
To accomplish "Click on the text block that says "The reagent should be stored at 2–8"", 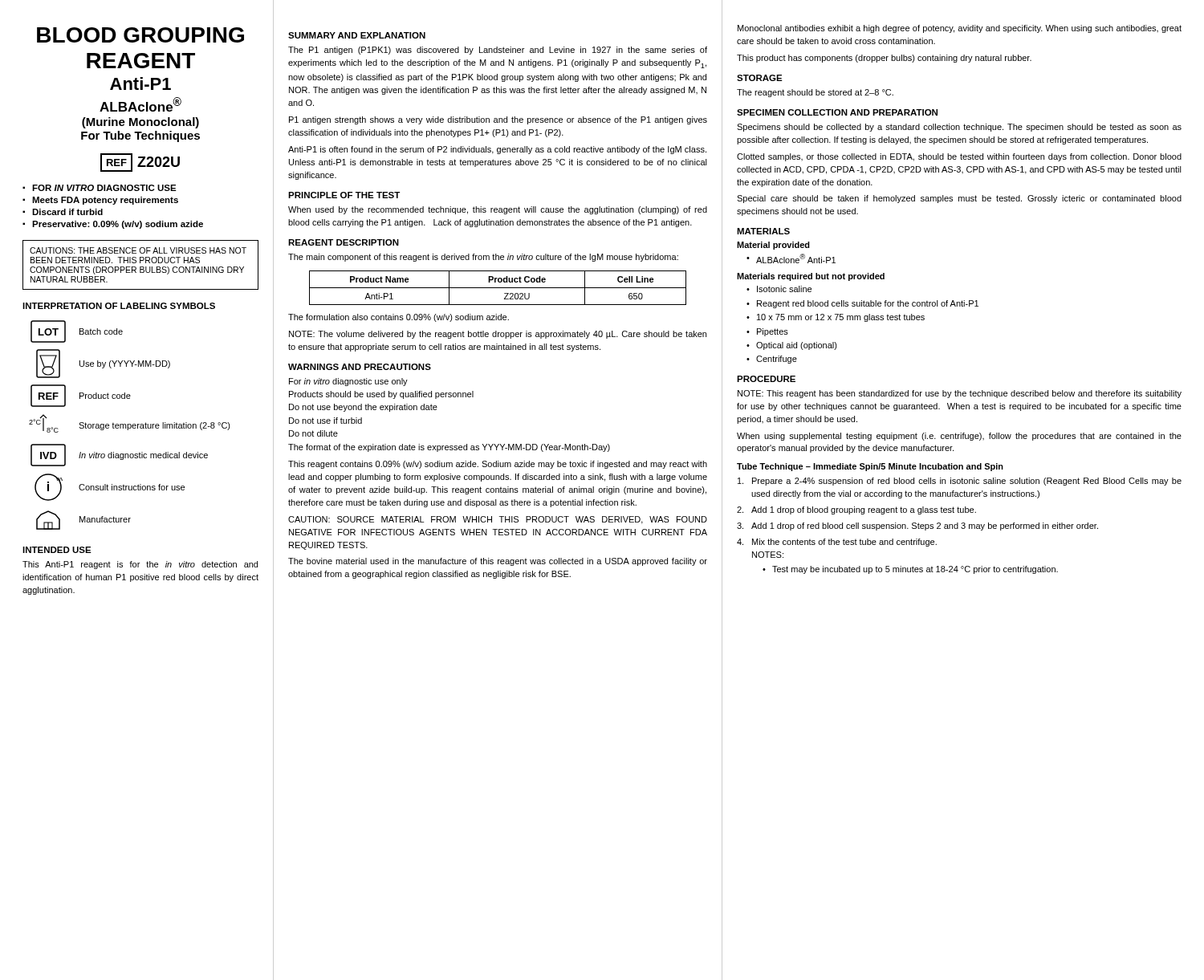I will pyautogui.click(x=815, y=92).
